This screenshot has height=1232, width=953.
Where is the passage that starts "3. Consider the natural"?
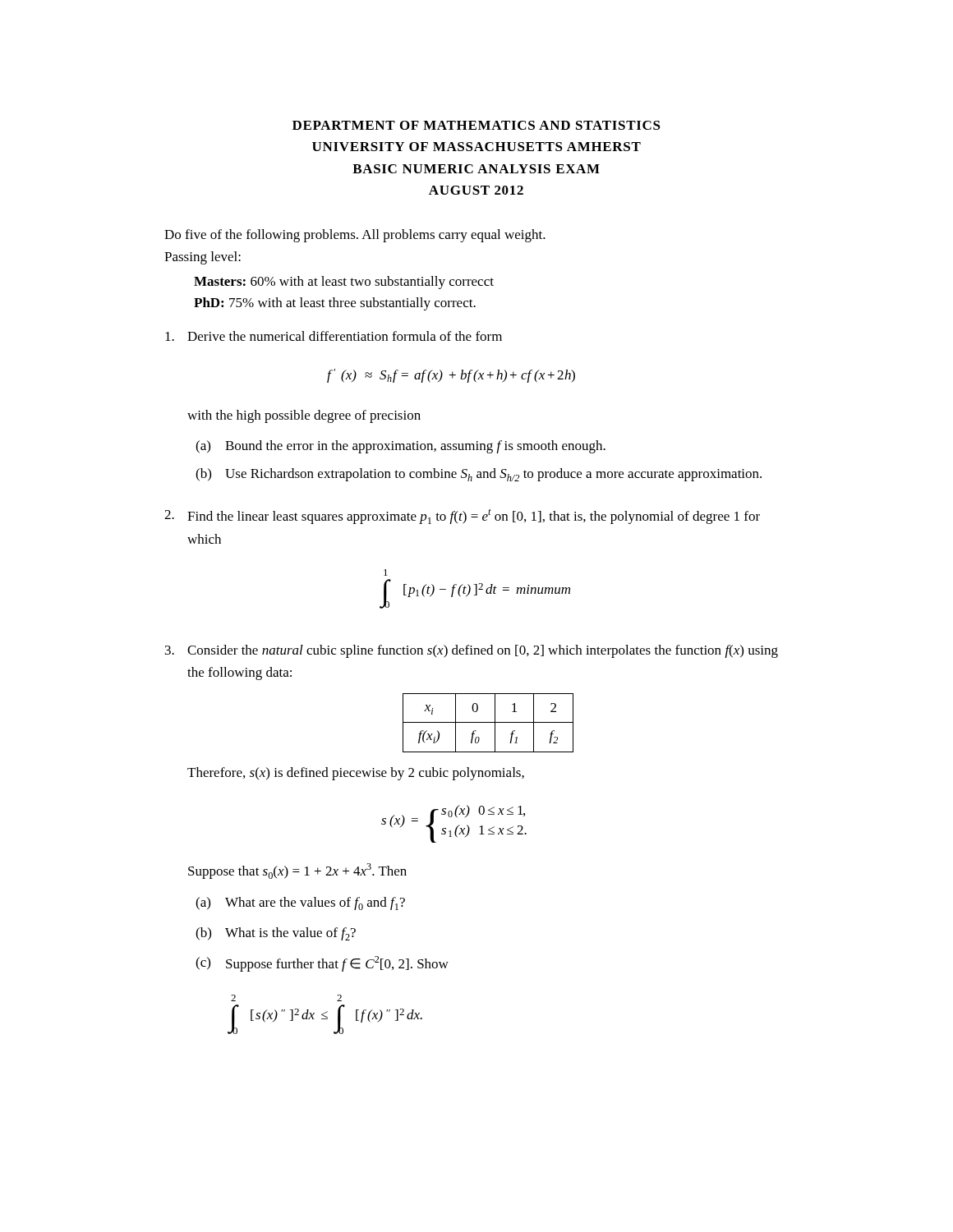click(x=472, y=651)
